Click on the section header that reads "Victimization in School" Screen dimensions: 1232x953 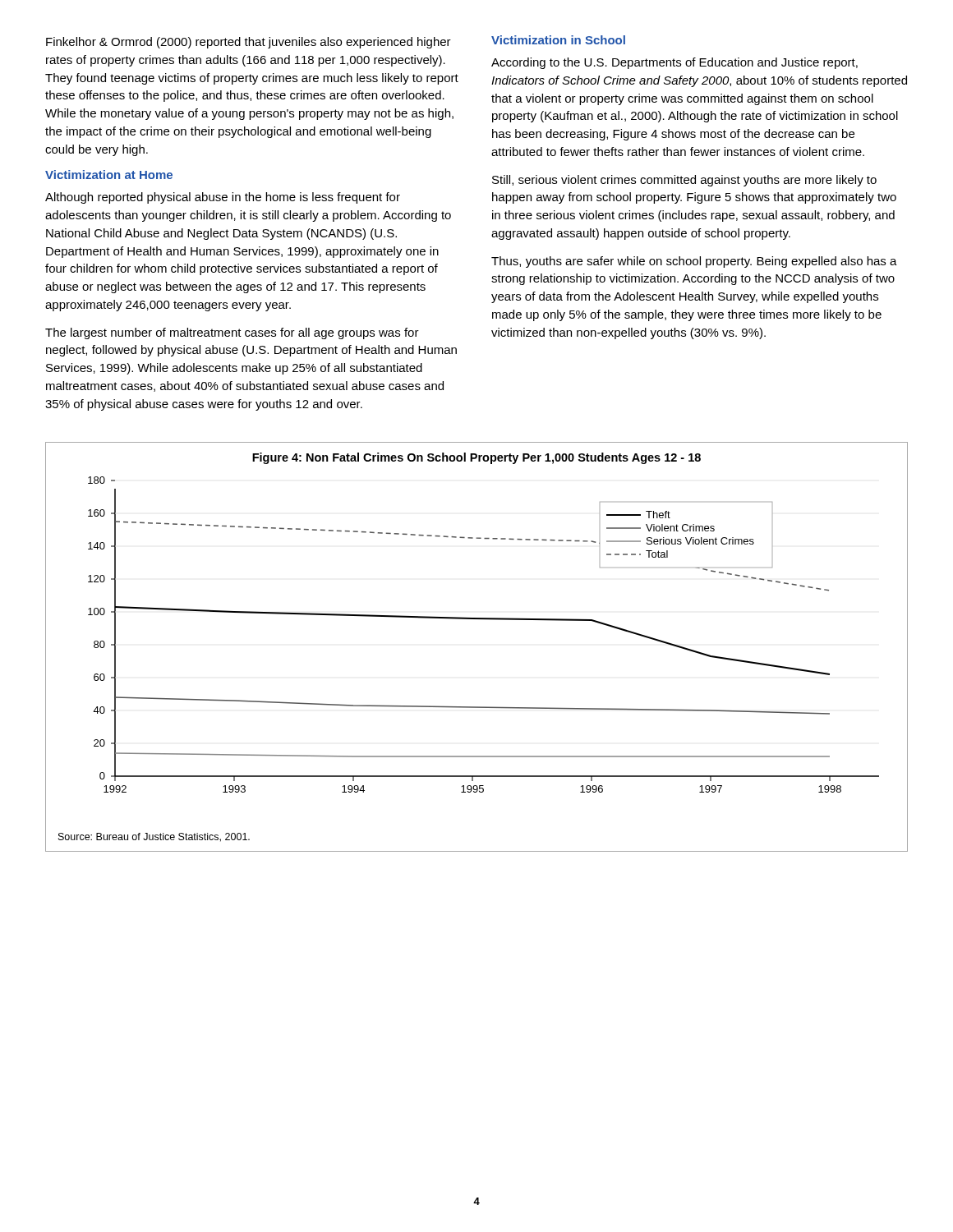pyautogui.click(x=559, y=40)
